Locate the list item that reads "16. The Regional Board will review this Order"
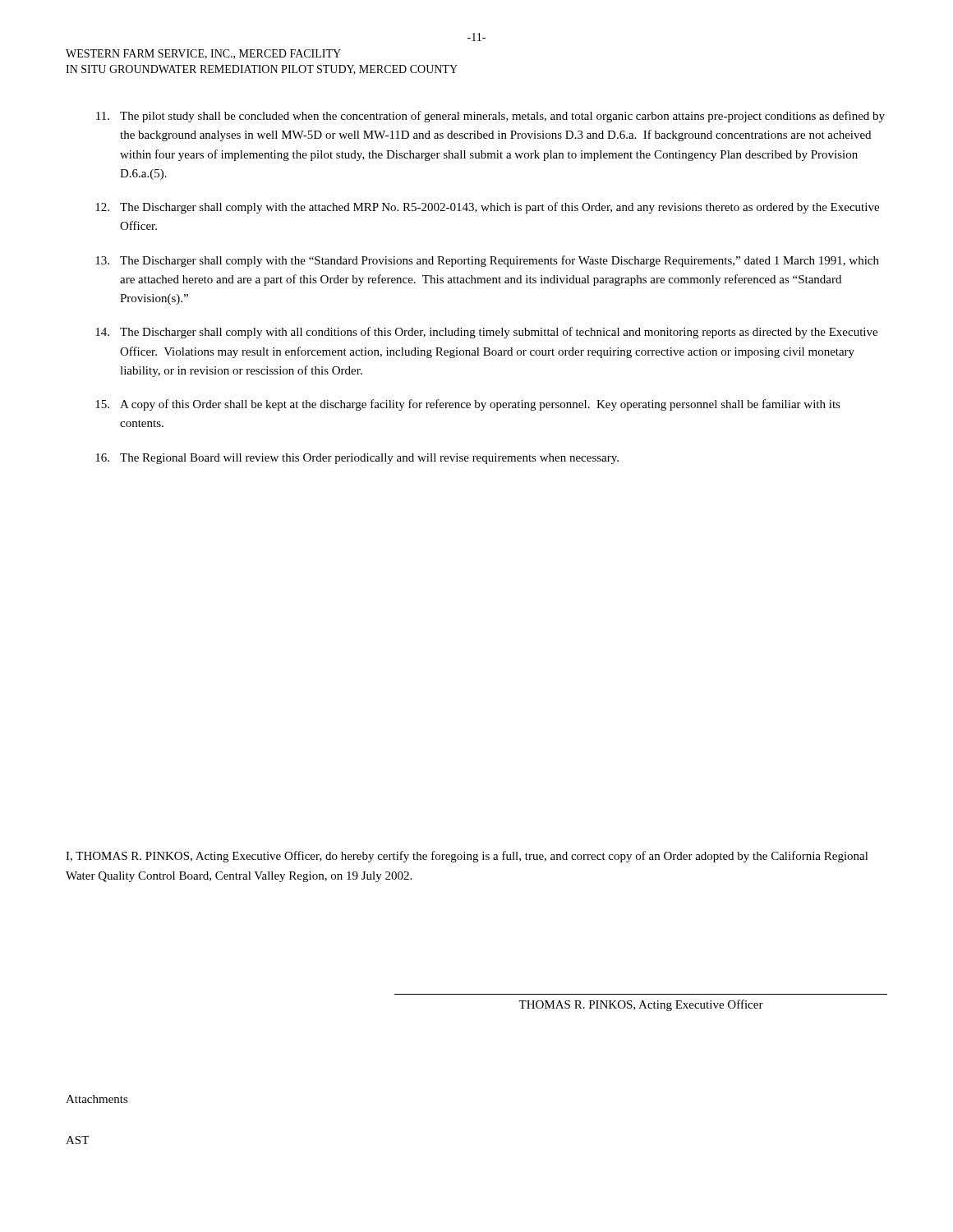The image size is (953, 1232). 476,458
